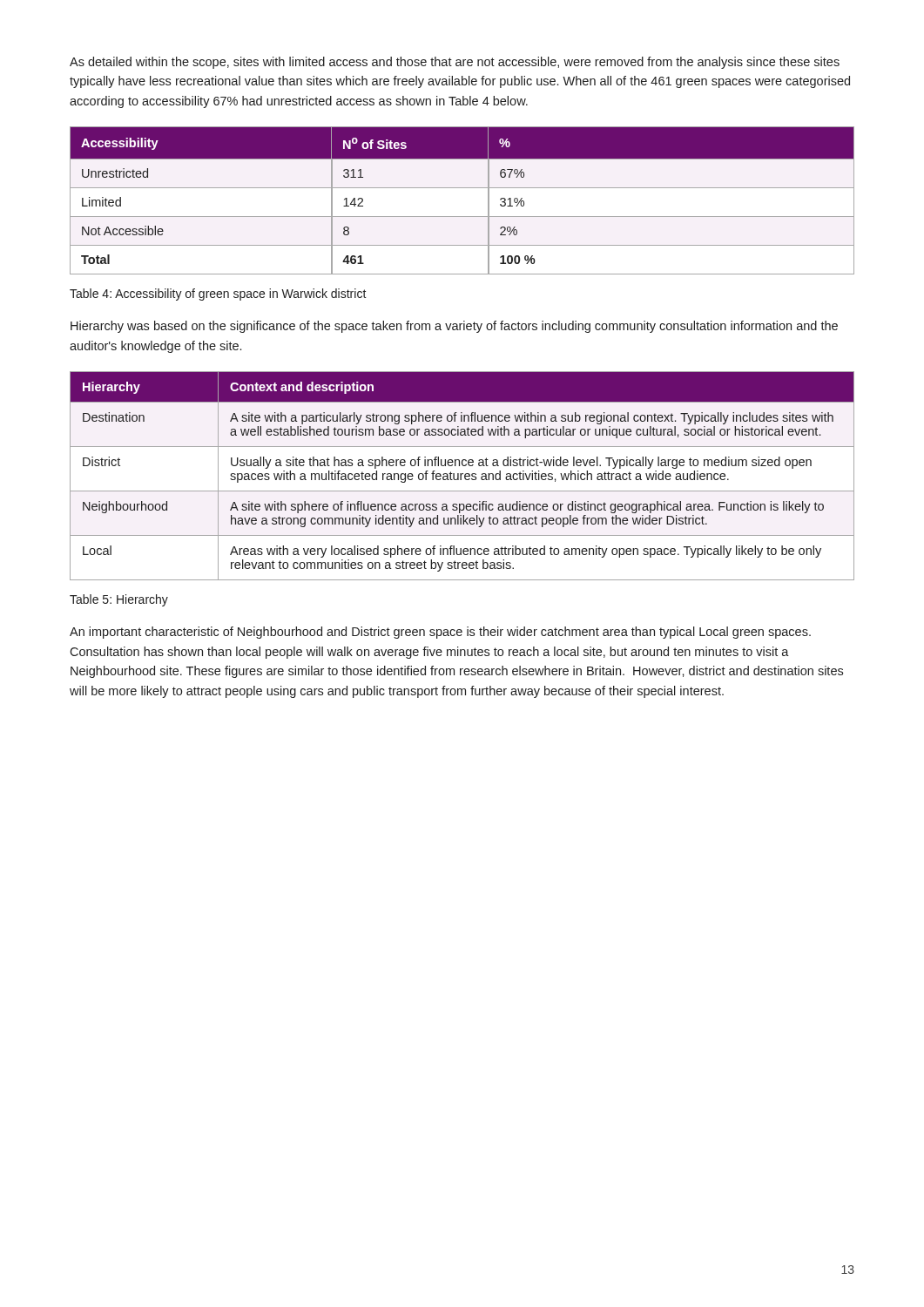
Task: Locate the table with the text "Areas with a very"
Action: click(462, 476)
